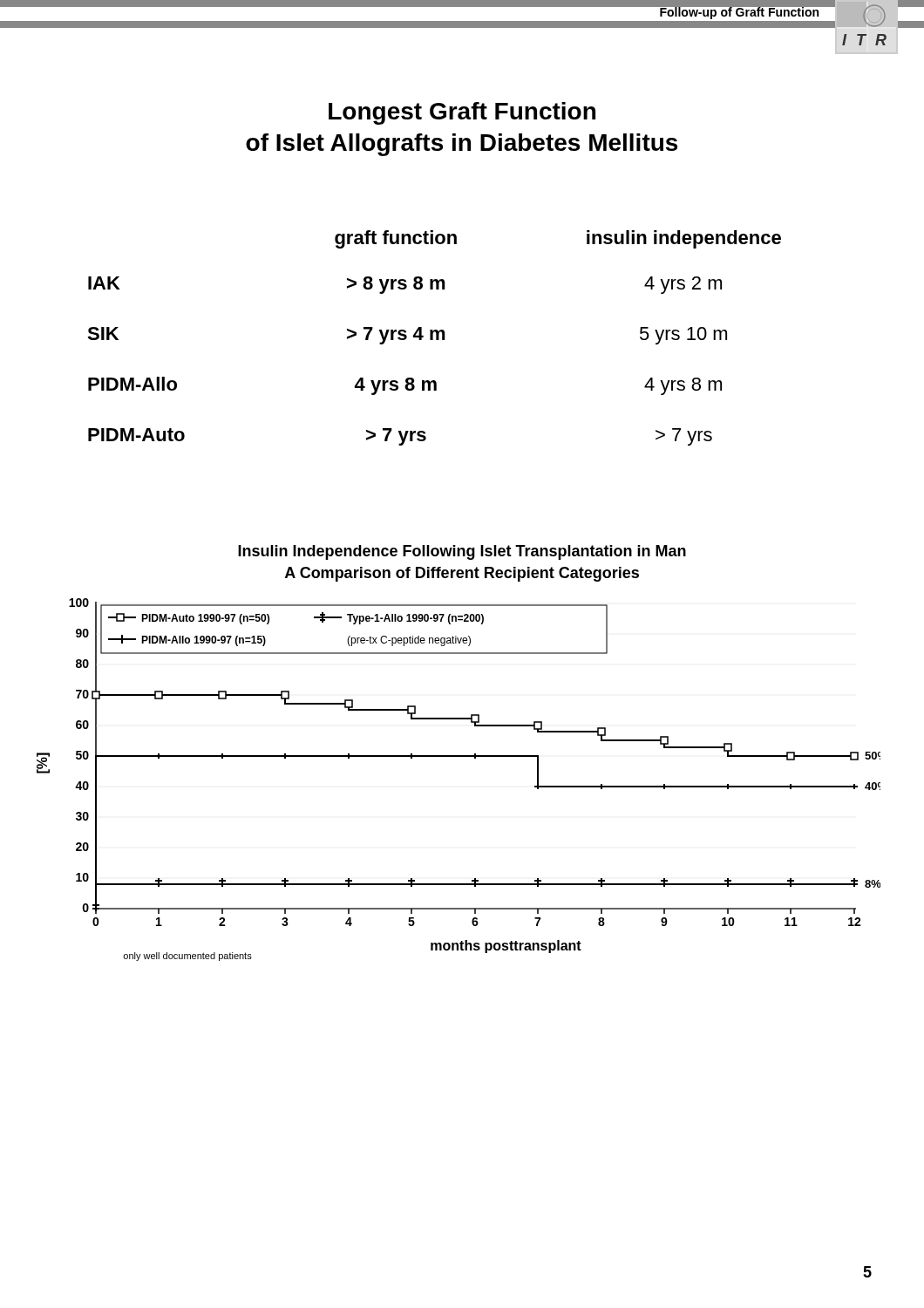Select the element starting "Longest Graft Functionof Islet Allografts in"
Screen dimensions: 1308x924
tap(462, 128)
